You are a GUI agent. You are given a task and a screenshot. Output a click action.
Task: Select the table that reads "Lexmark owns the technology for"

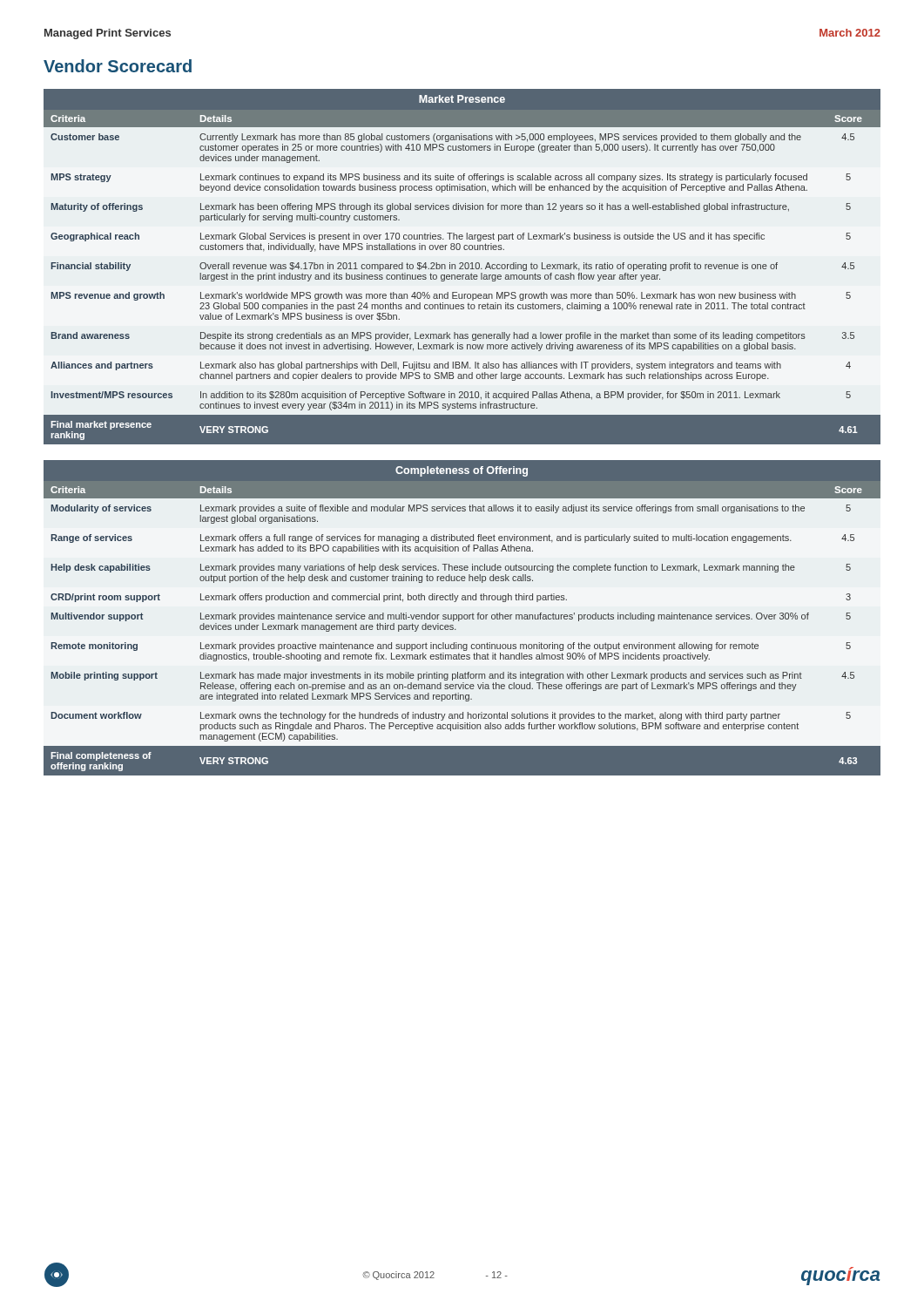point(462,618)
